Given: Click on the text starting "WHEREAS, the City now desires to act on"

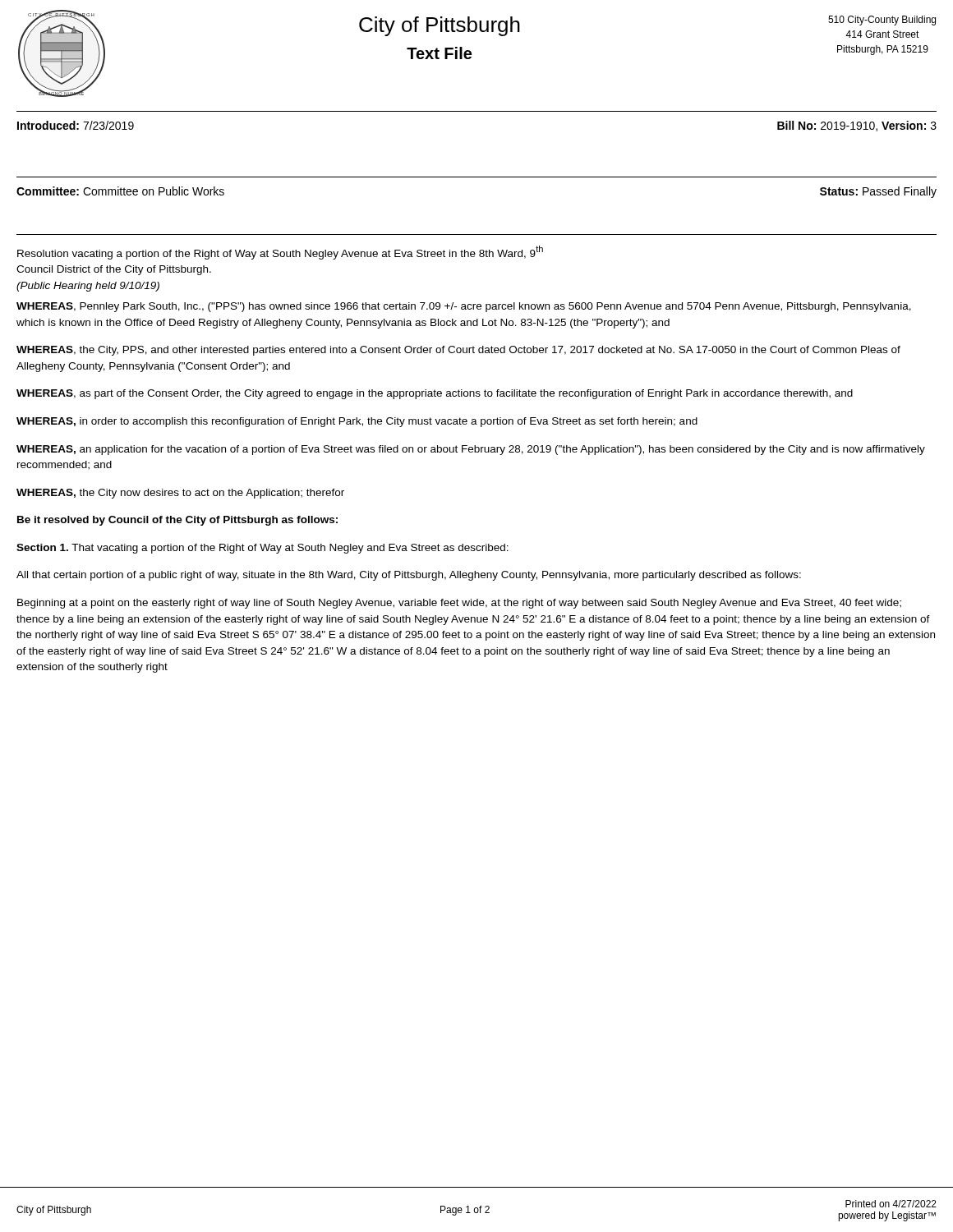Looking at the screenshot, I should point(180,492).
